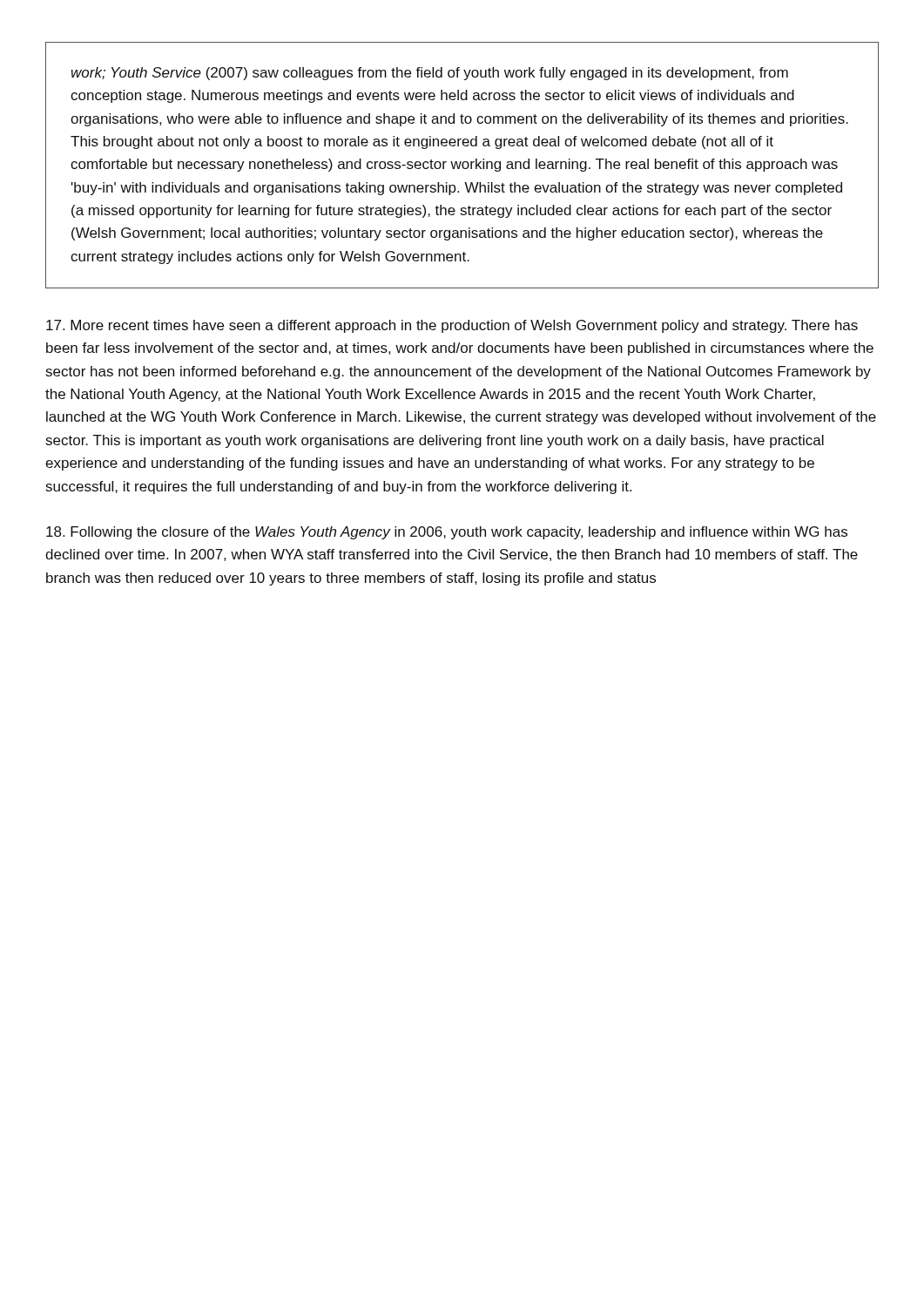
Task: Click on the element starting "work; Youth Service"
Action: [x=462, y=165]
